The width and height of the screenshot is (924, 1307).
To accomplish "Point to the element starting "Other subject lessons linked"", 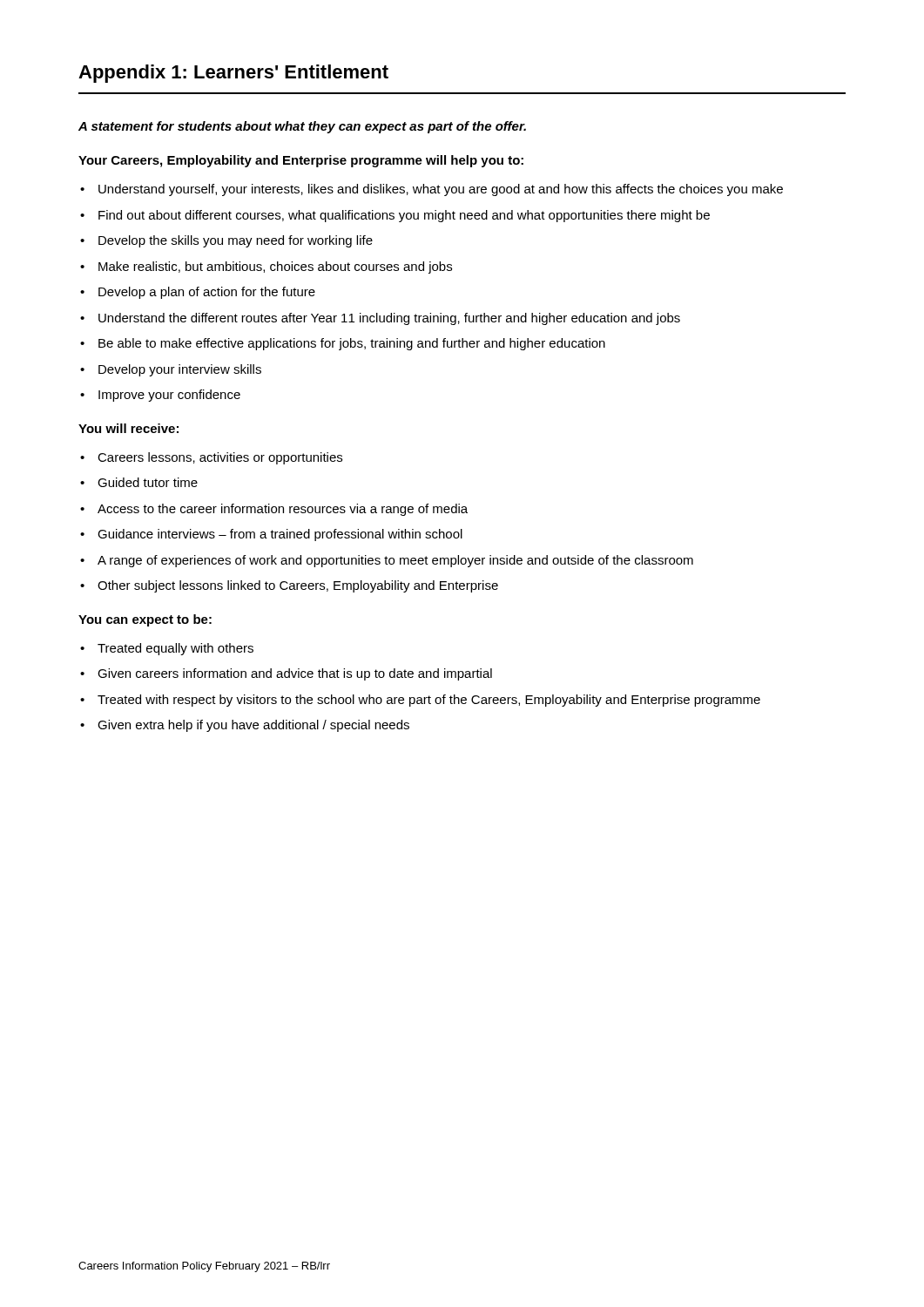I will pos(298,585).
